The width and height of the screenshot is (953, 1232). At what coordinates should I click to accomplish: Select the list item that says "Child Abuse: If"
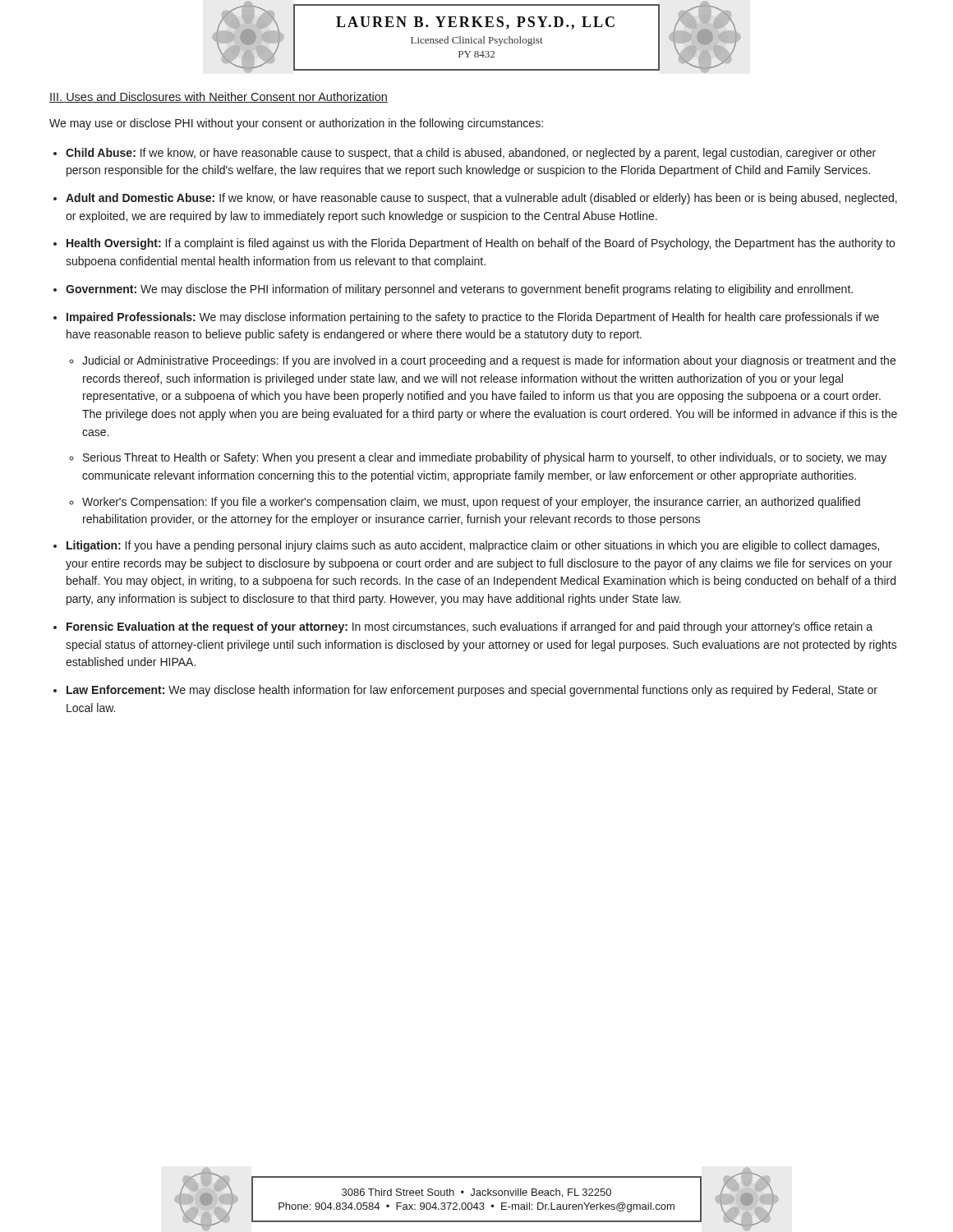(x=471, y=161)
